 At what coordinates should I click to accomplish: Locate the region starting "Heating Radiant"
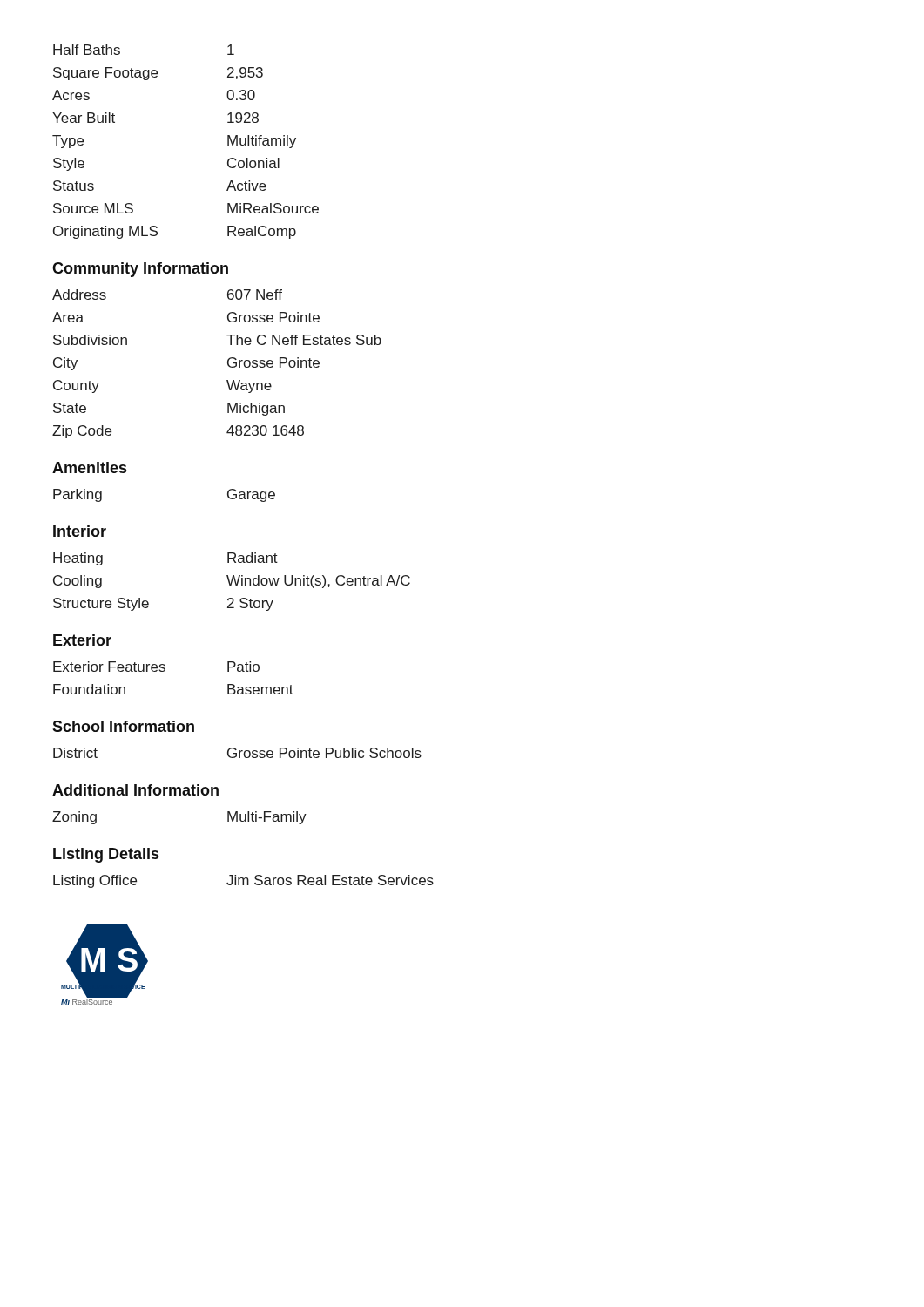(x=77, y=559)
